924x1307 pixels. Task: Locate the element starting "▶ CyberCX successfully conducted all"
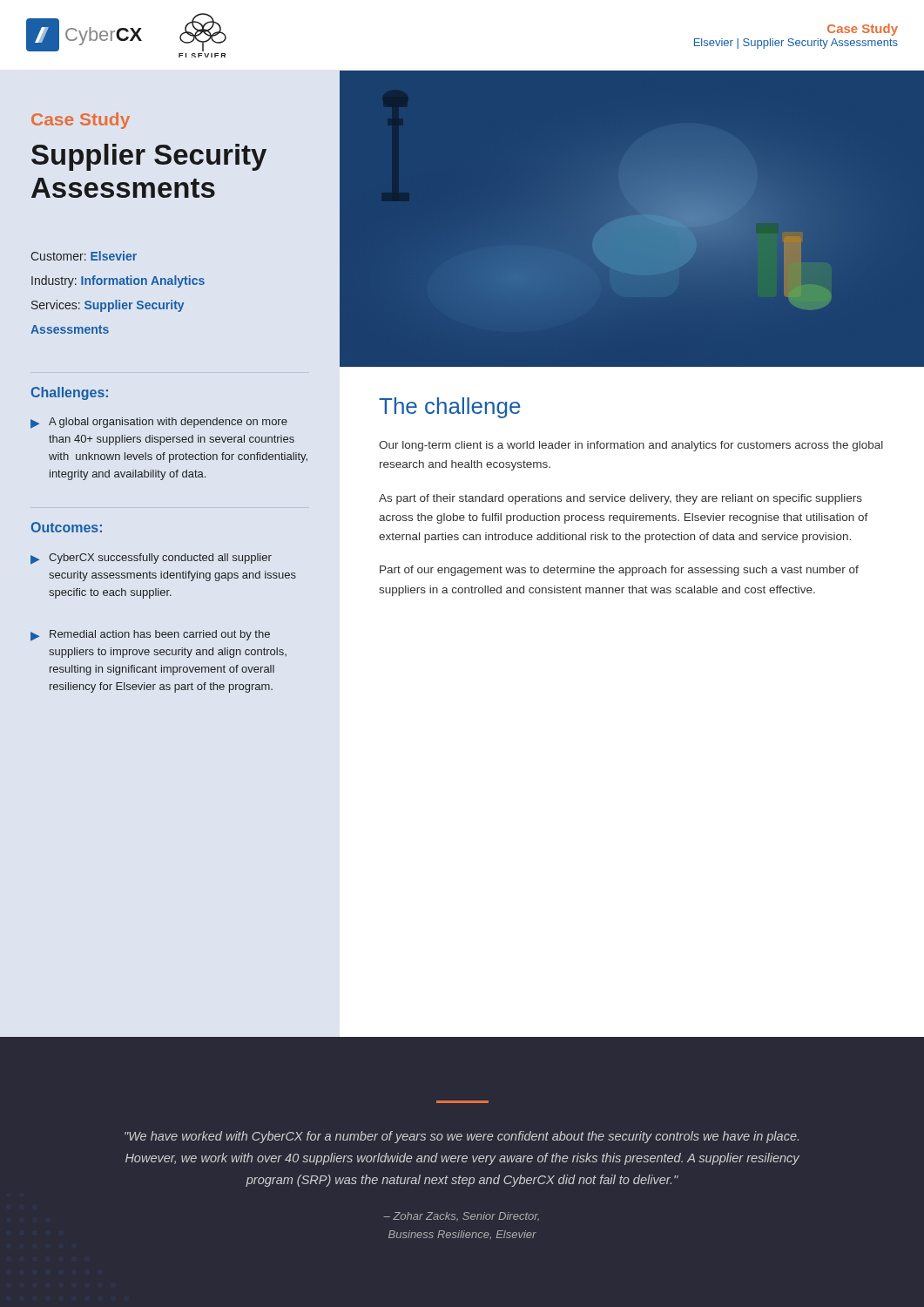(x=170, y=575)
